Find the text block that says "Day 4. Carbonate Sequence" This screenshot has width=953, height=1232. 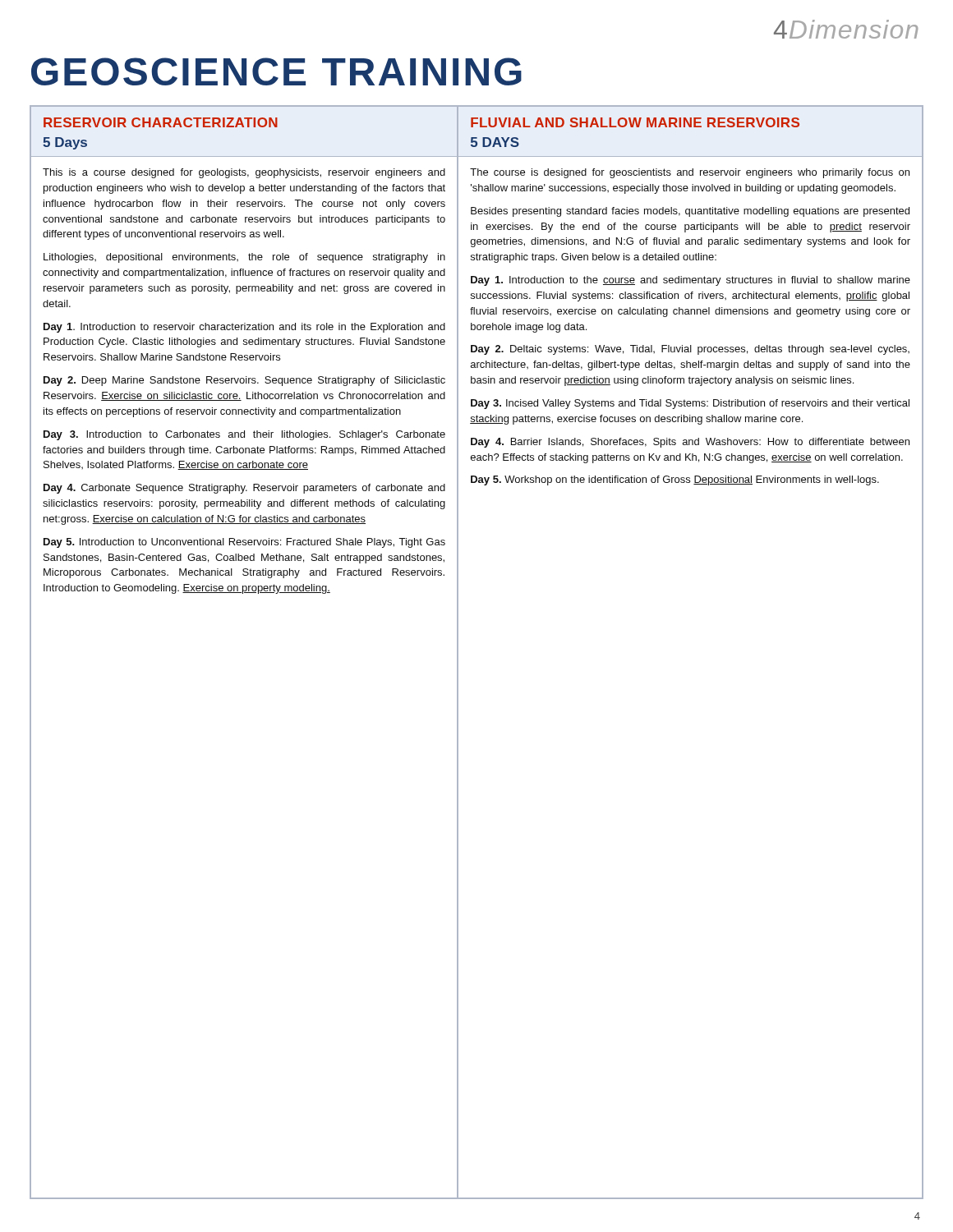click(244, 503)
